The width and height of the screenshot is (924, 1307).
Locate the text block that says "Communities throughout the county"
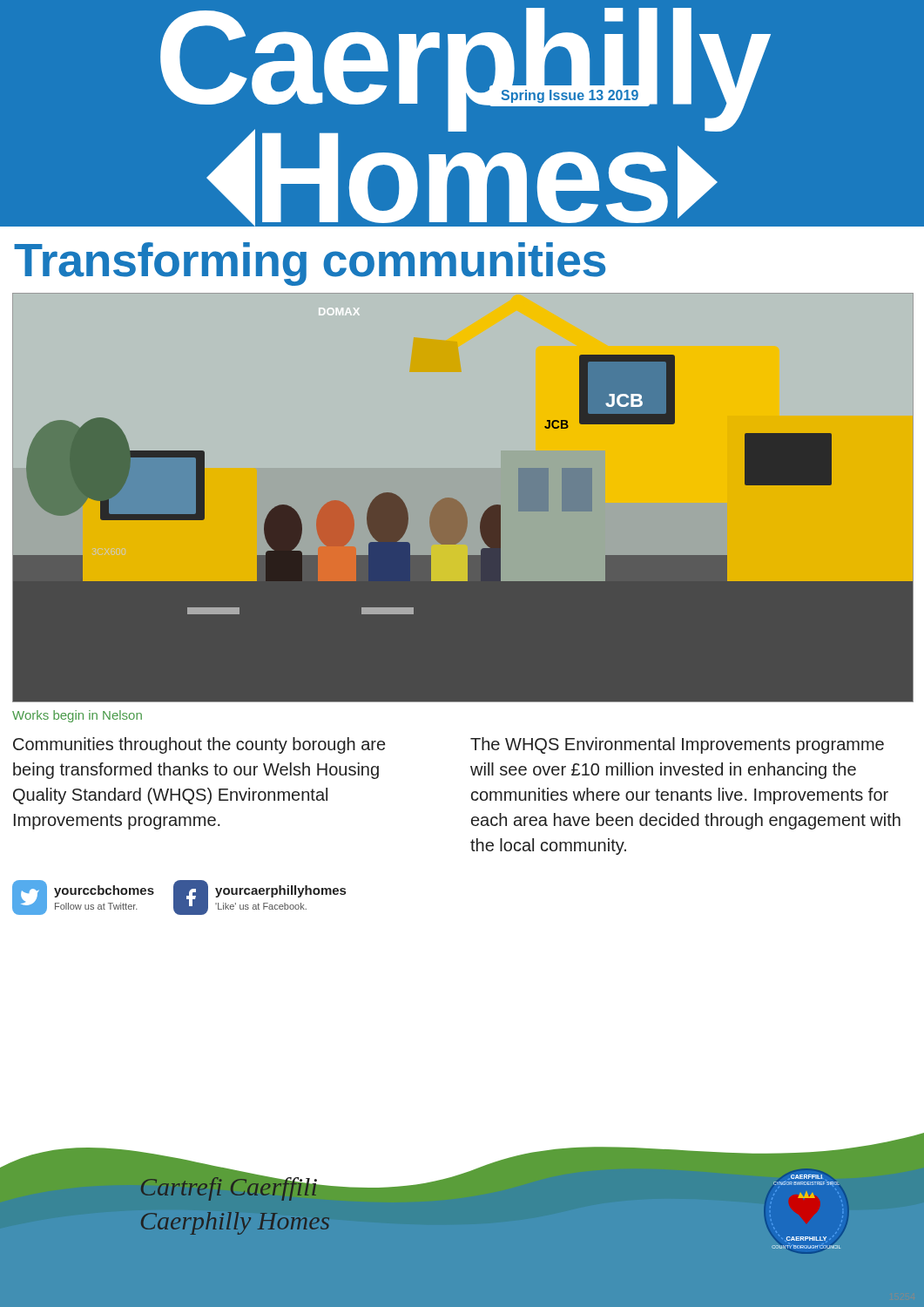click(x=219, y=782)
